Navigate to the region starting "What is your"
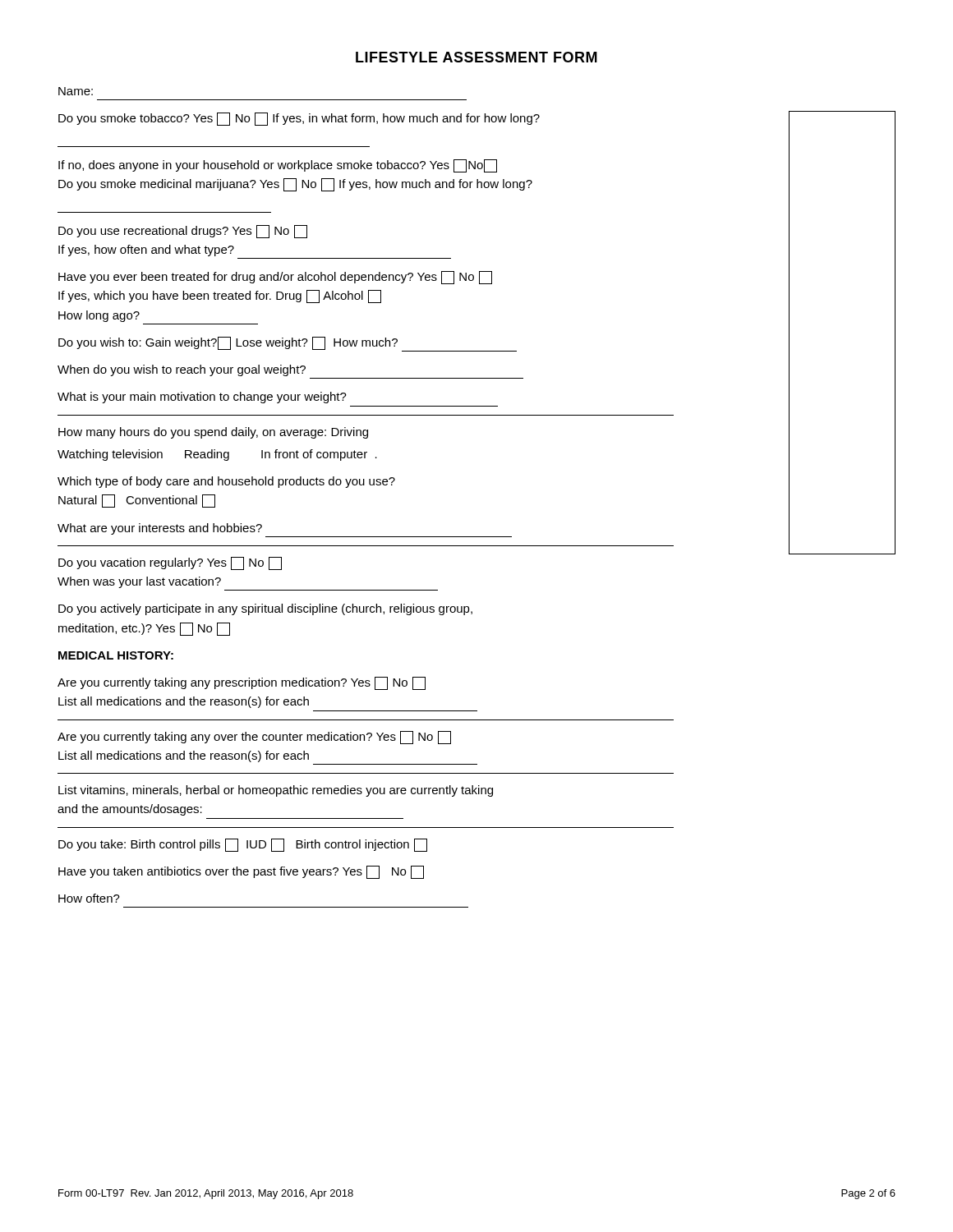Screen dimensions: 1232x953 pyautogui.click(x=278, y=398)
